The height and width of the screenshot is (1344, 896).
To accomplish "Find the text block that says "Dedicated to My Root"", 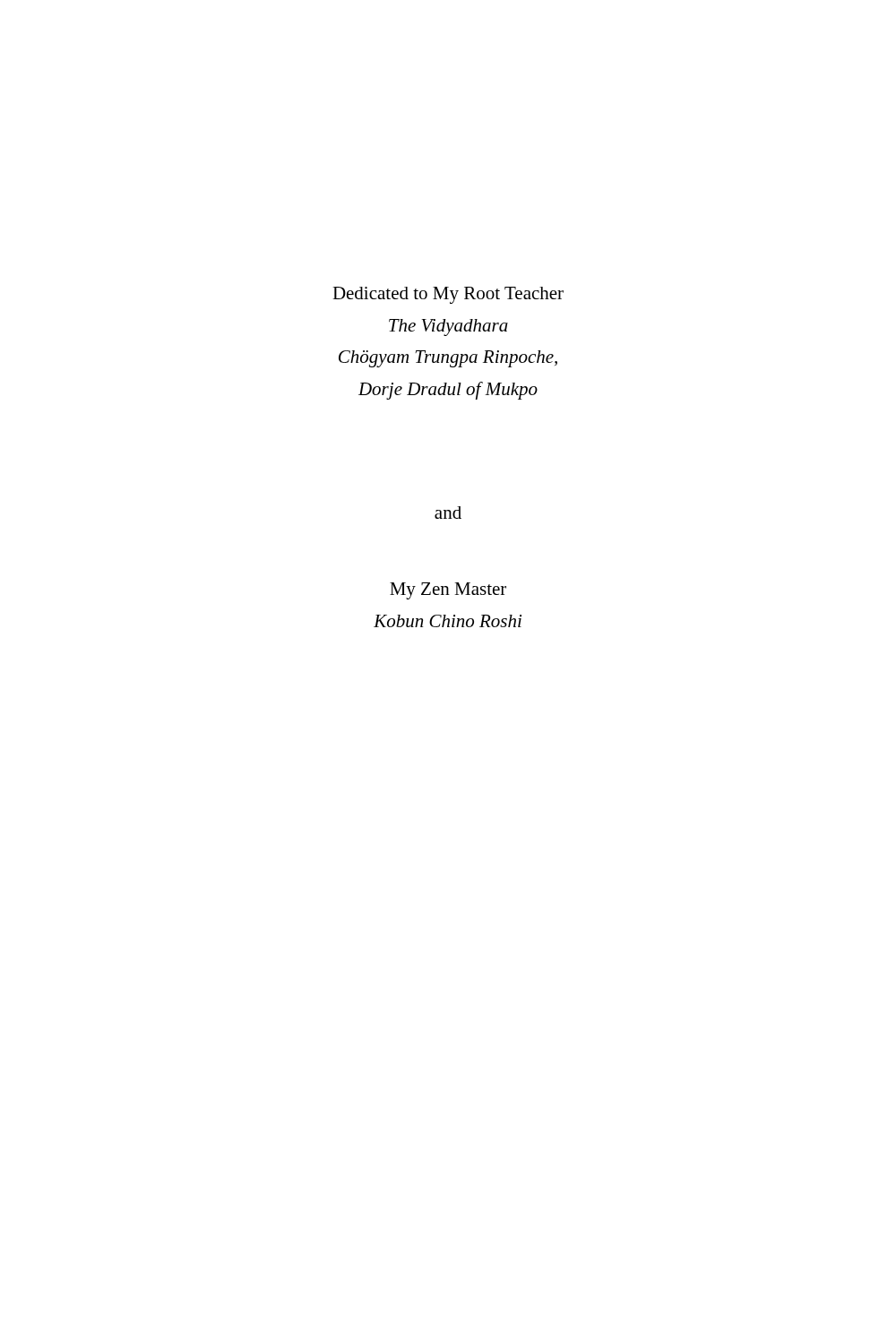I will 448,341.
